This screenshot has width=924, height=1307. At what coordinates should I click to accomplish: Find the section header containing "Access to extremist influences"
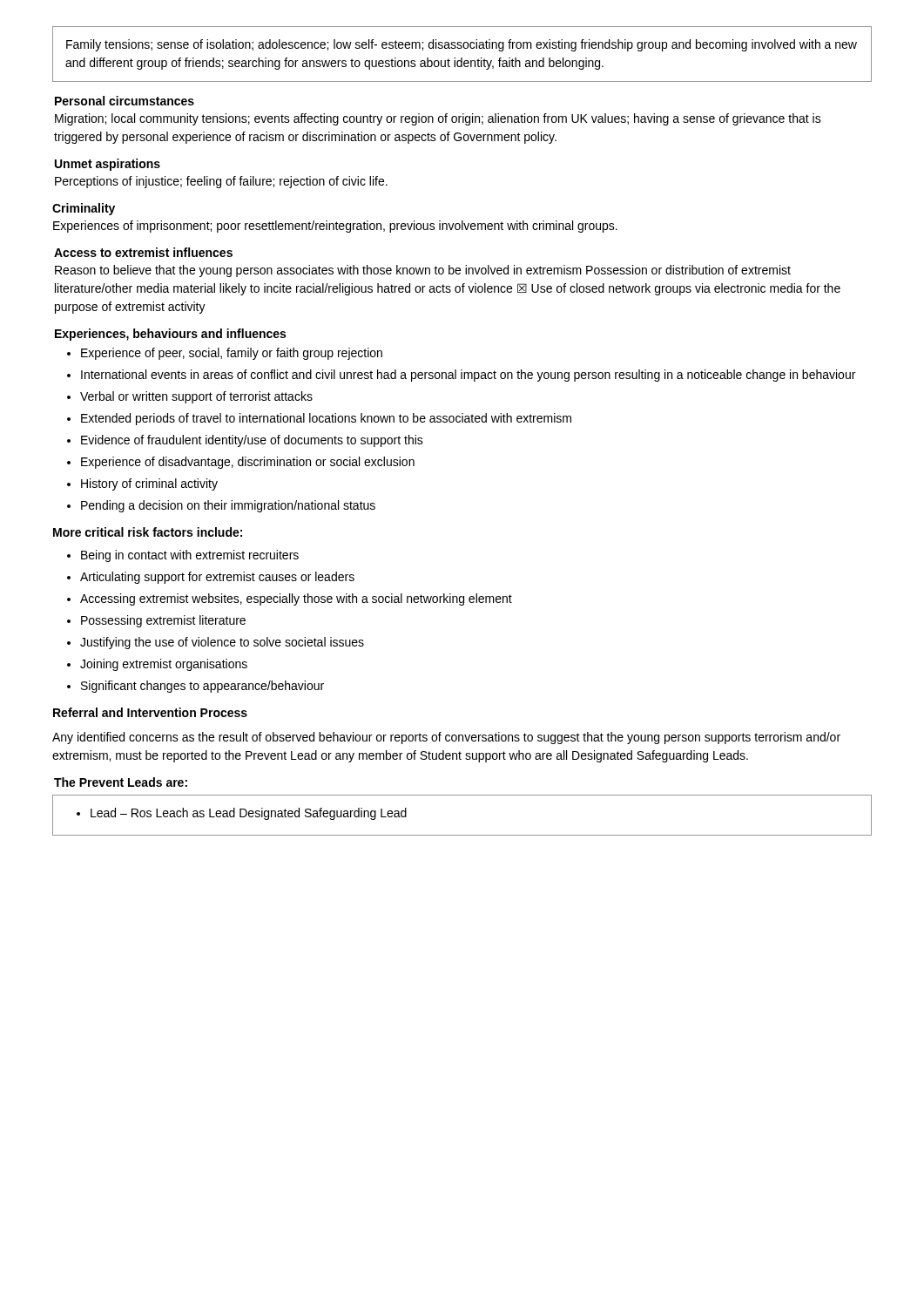tap(143, 253)
